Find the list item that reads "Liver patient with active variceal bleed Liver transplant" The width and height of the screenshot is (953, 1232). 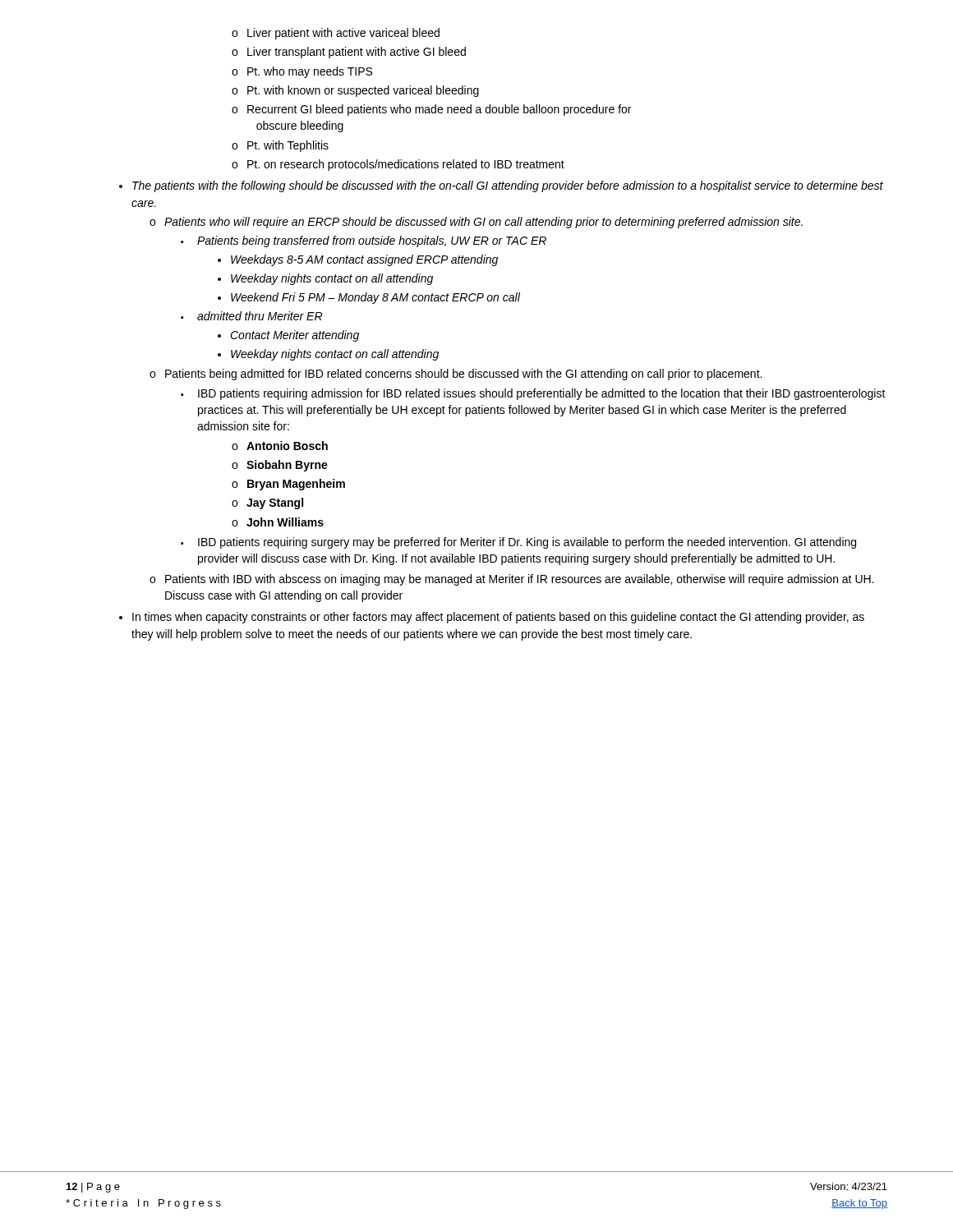476,99
